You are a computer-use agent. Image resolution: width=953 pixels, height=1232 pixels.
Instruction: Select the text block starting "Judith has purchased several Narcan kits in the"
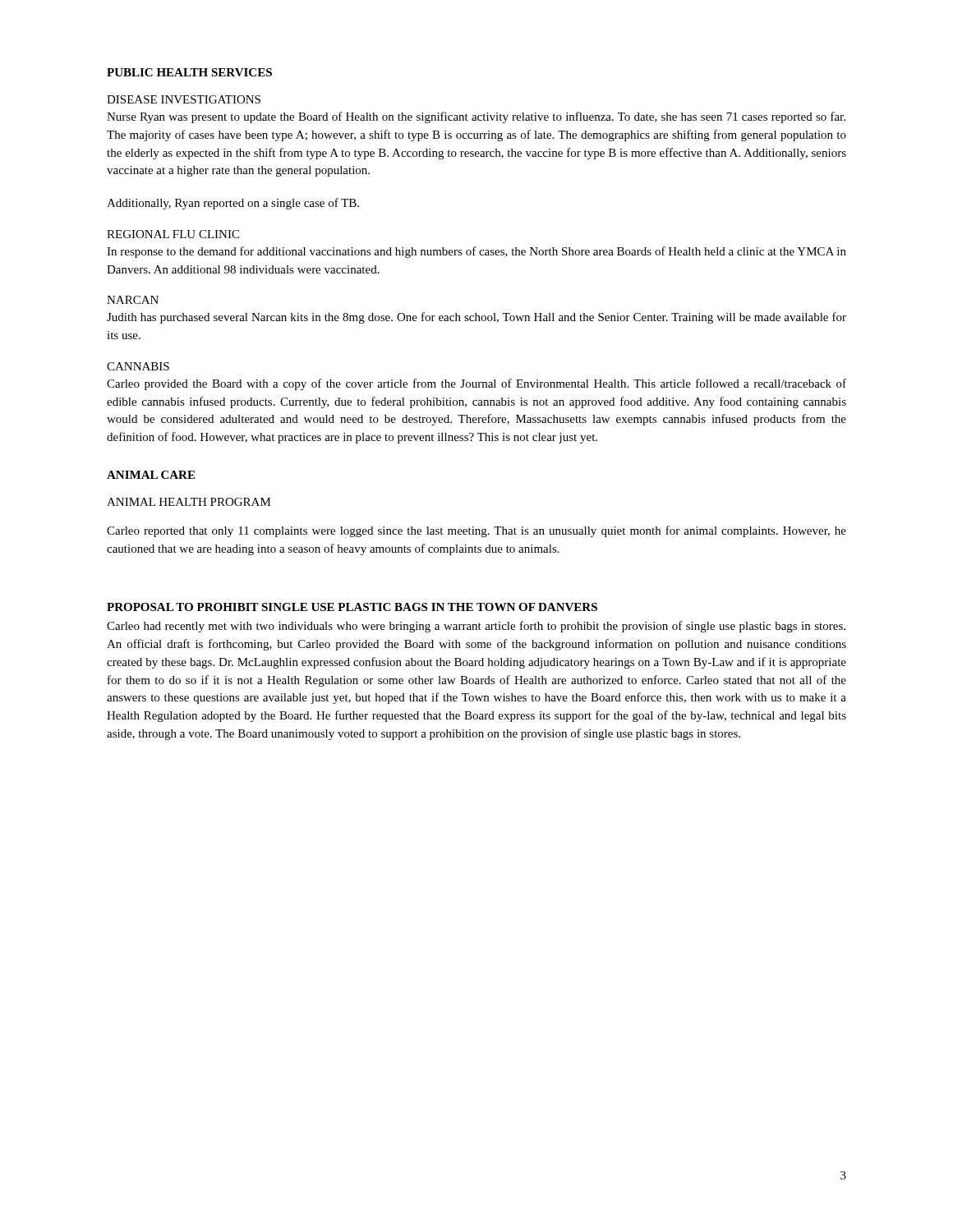point(476,327)
